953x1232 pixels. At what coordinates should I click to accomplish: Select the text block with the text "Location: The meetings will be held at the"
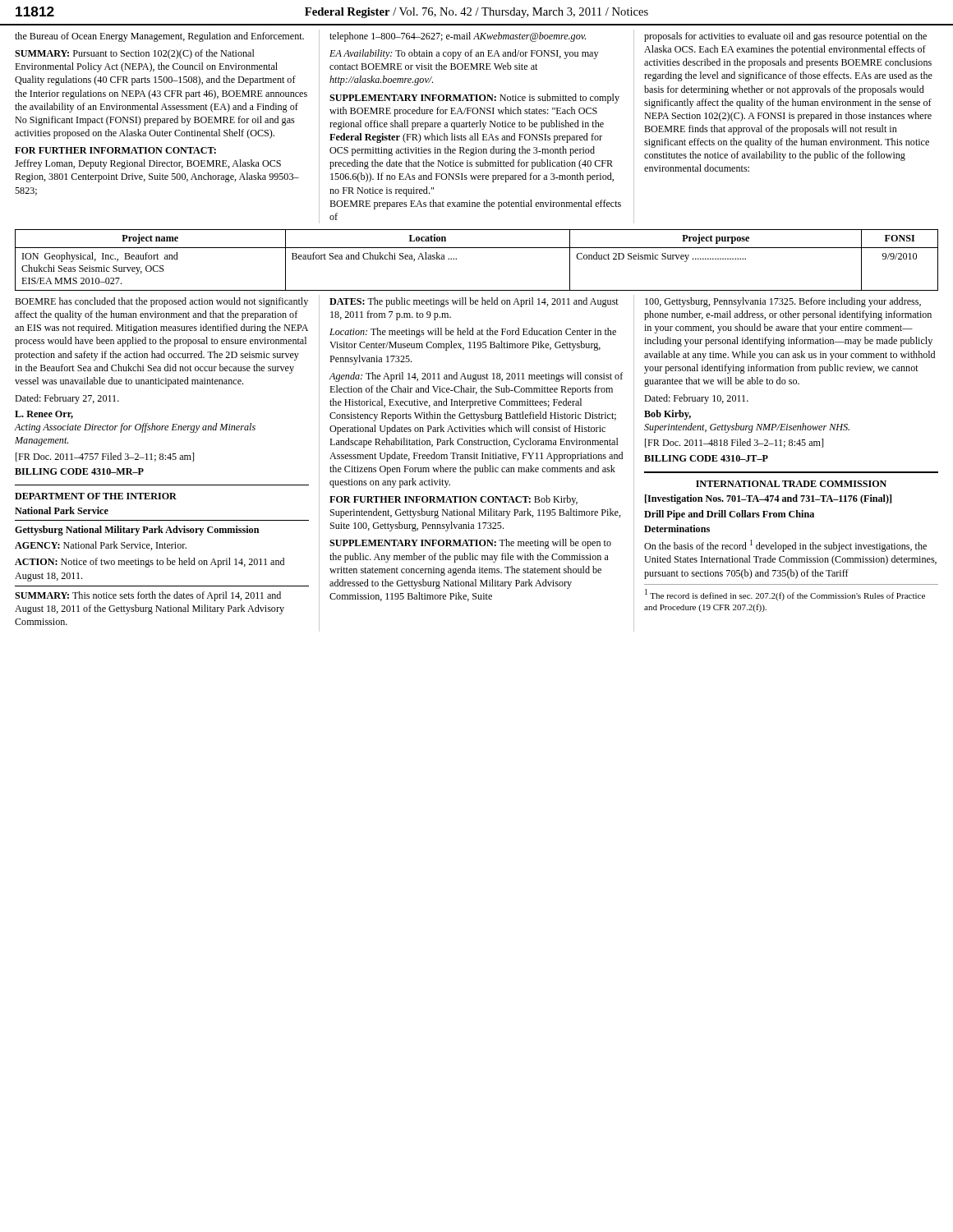click(473, 345)
